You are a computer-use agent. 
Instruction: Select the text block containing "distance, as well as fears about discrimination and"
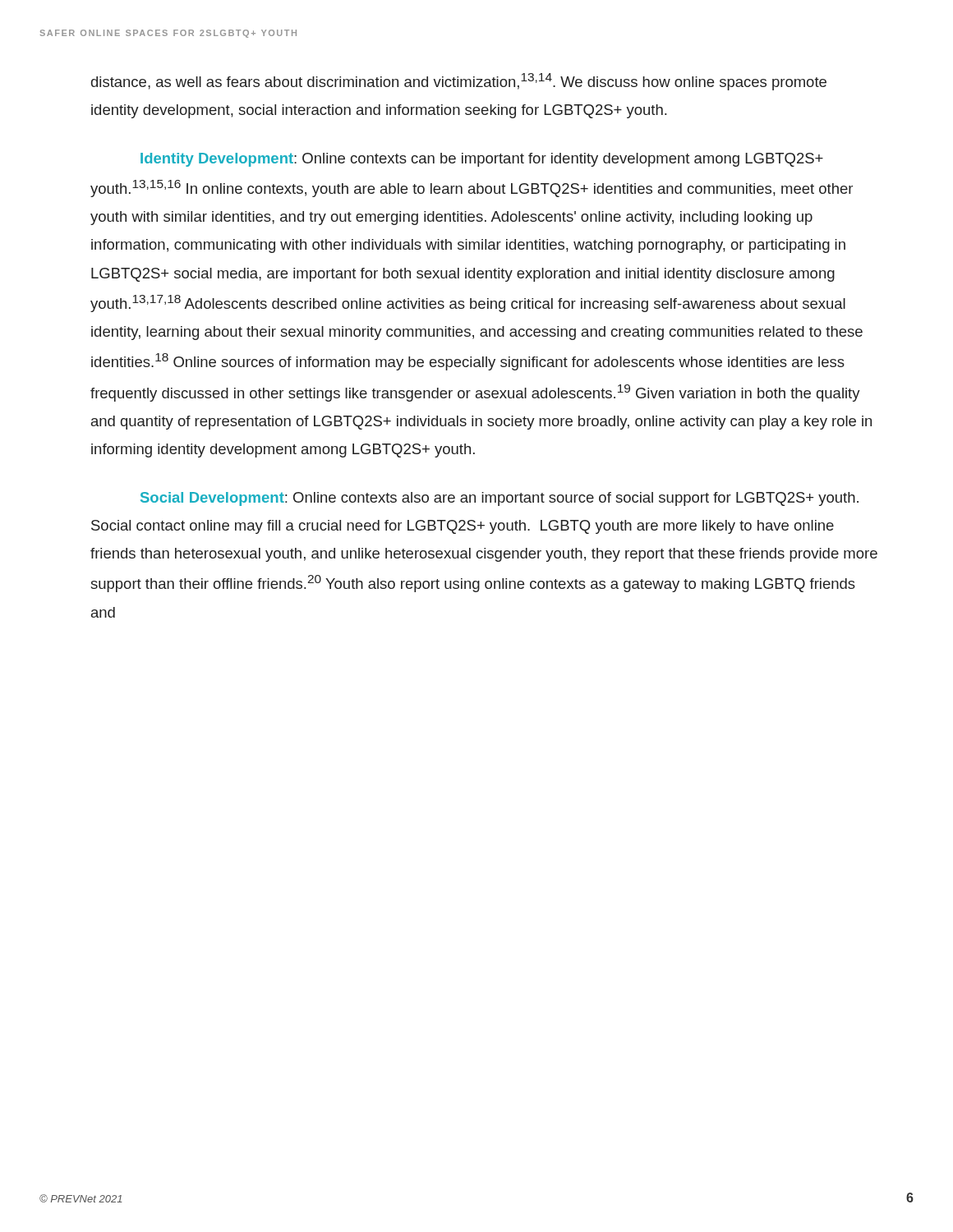point(459,94)
